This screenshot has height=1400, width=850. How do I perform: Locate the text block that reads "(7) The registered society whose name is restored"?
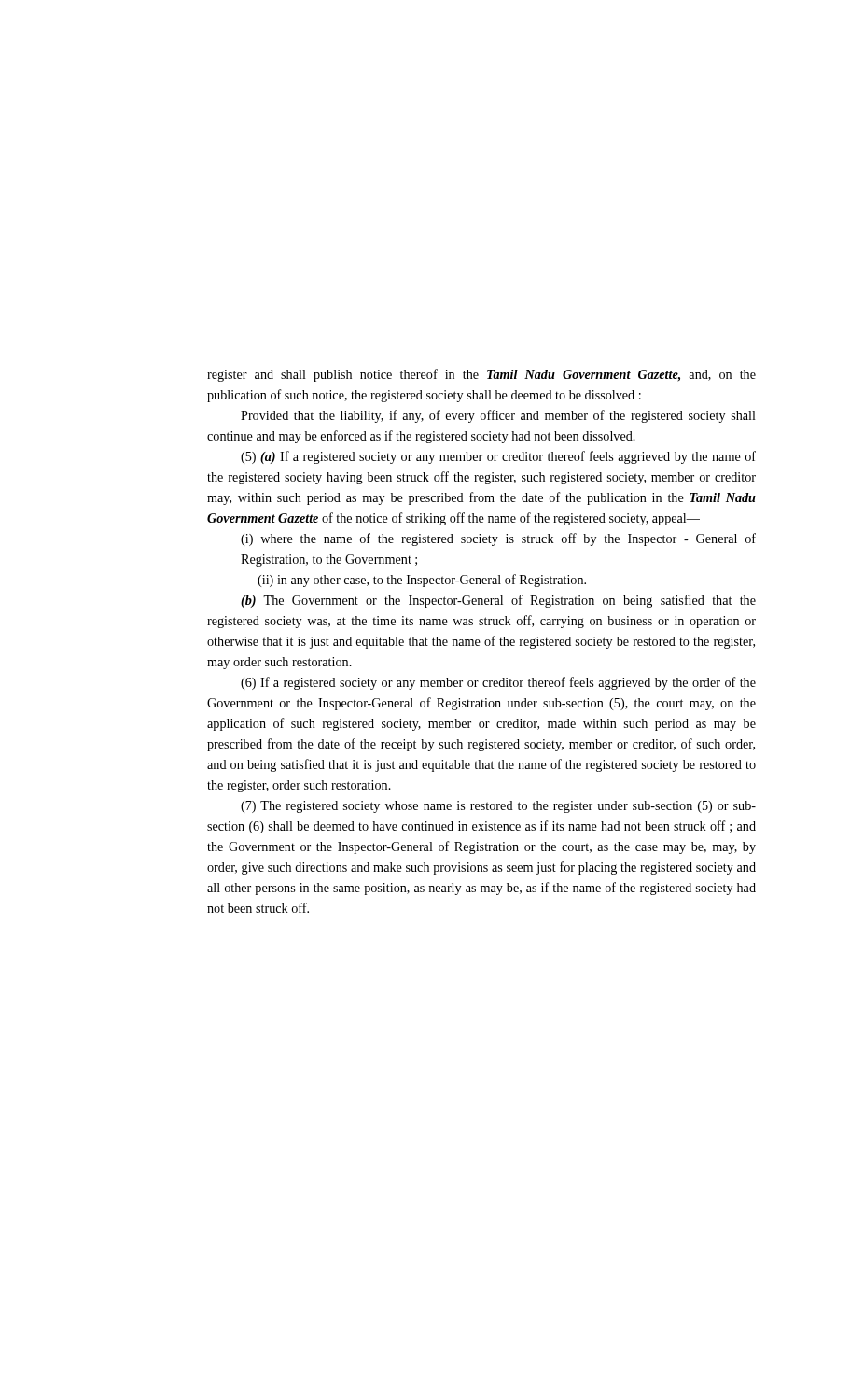click(x=481, y=857)
